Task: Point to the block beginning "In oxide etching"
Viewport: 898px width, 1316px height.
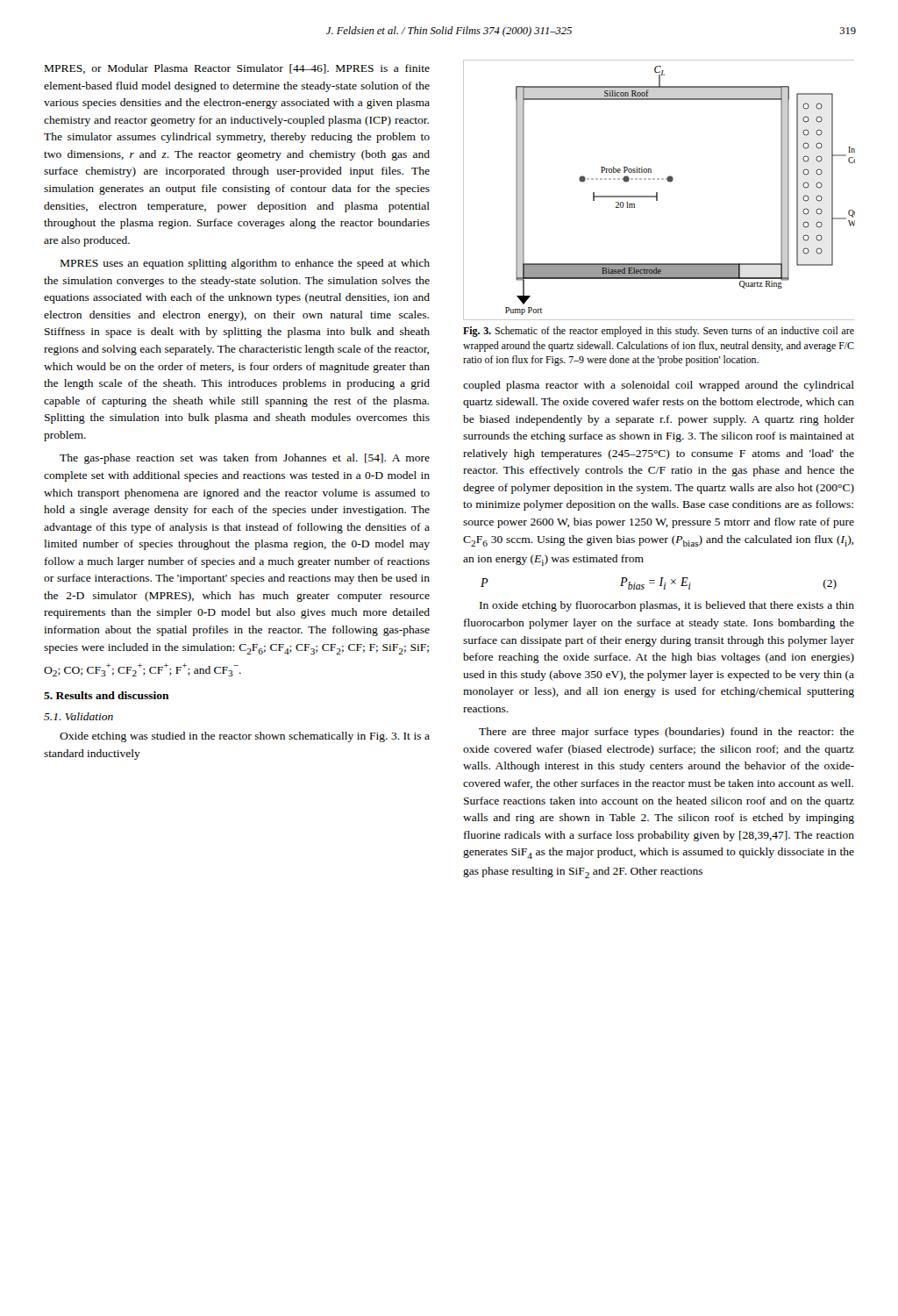Action: (x=659, y=657)
